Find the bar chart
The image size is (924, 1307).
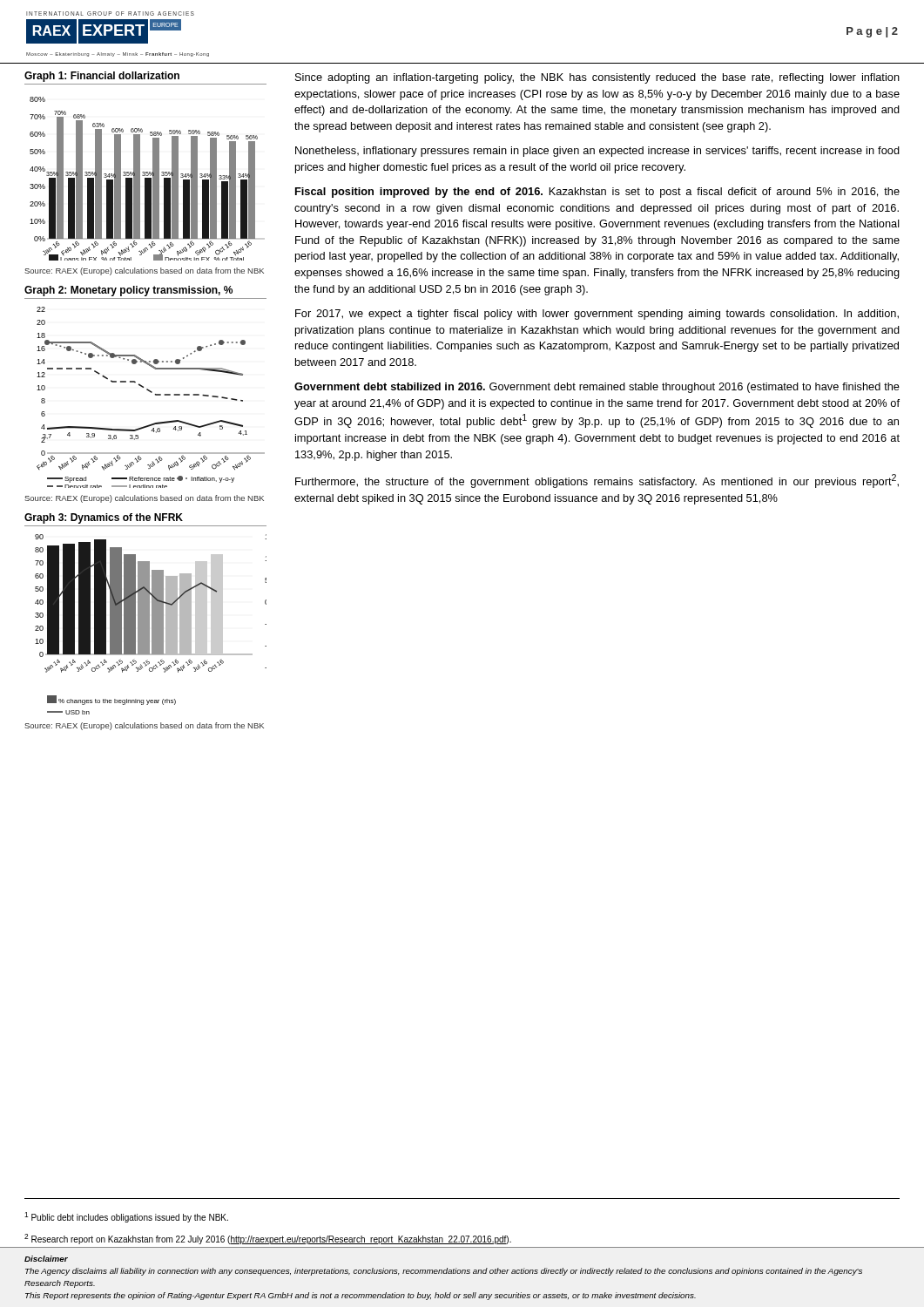(145, 623)
